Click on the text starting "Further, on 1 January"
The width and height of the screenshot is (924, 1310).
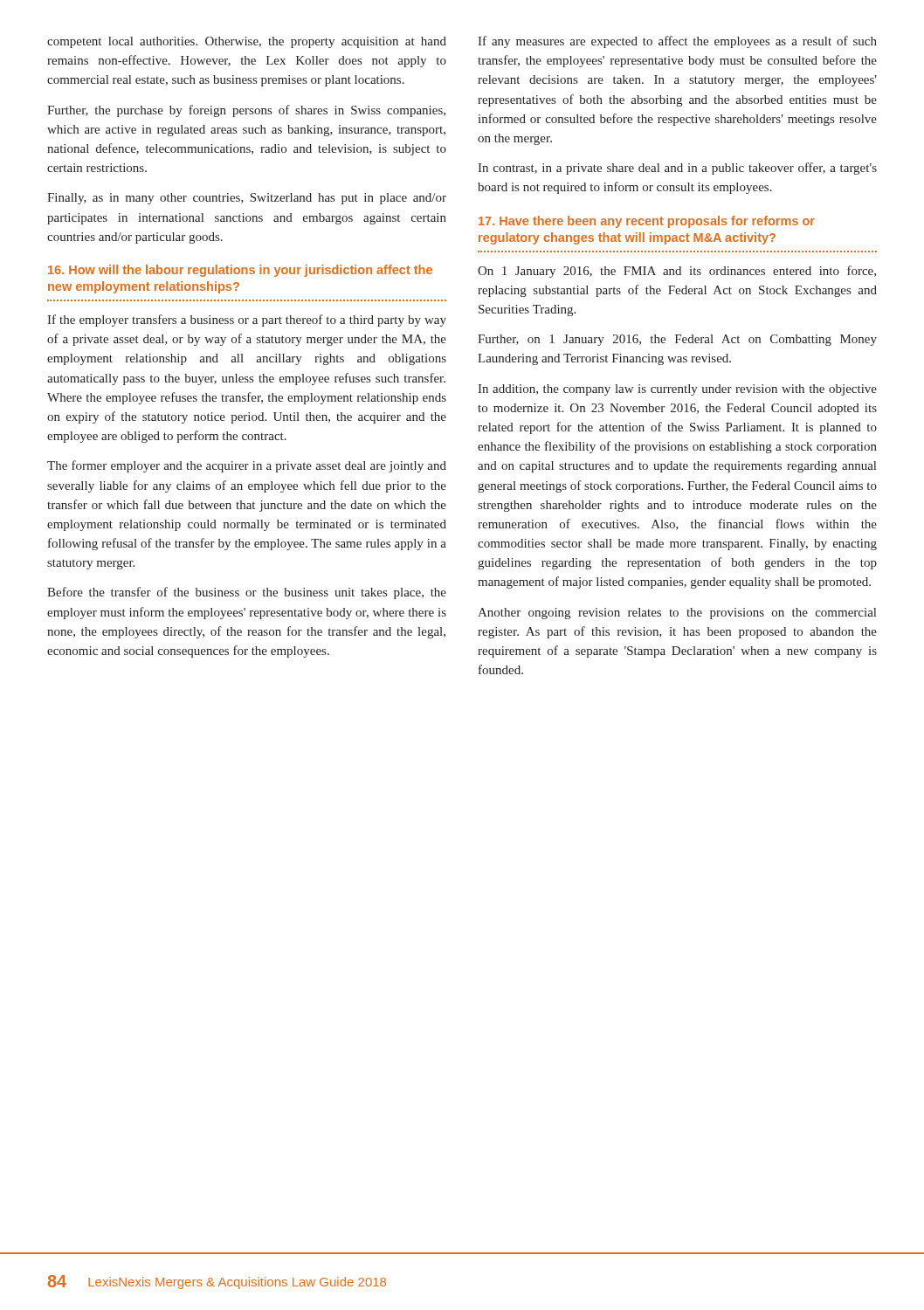pyautogui.click(x=677, y=349)
